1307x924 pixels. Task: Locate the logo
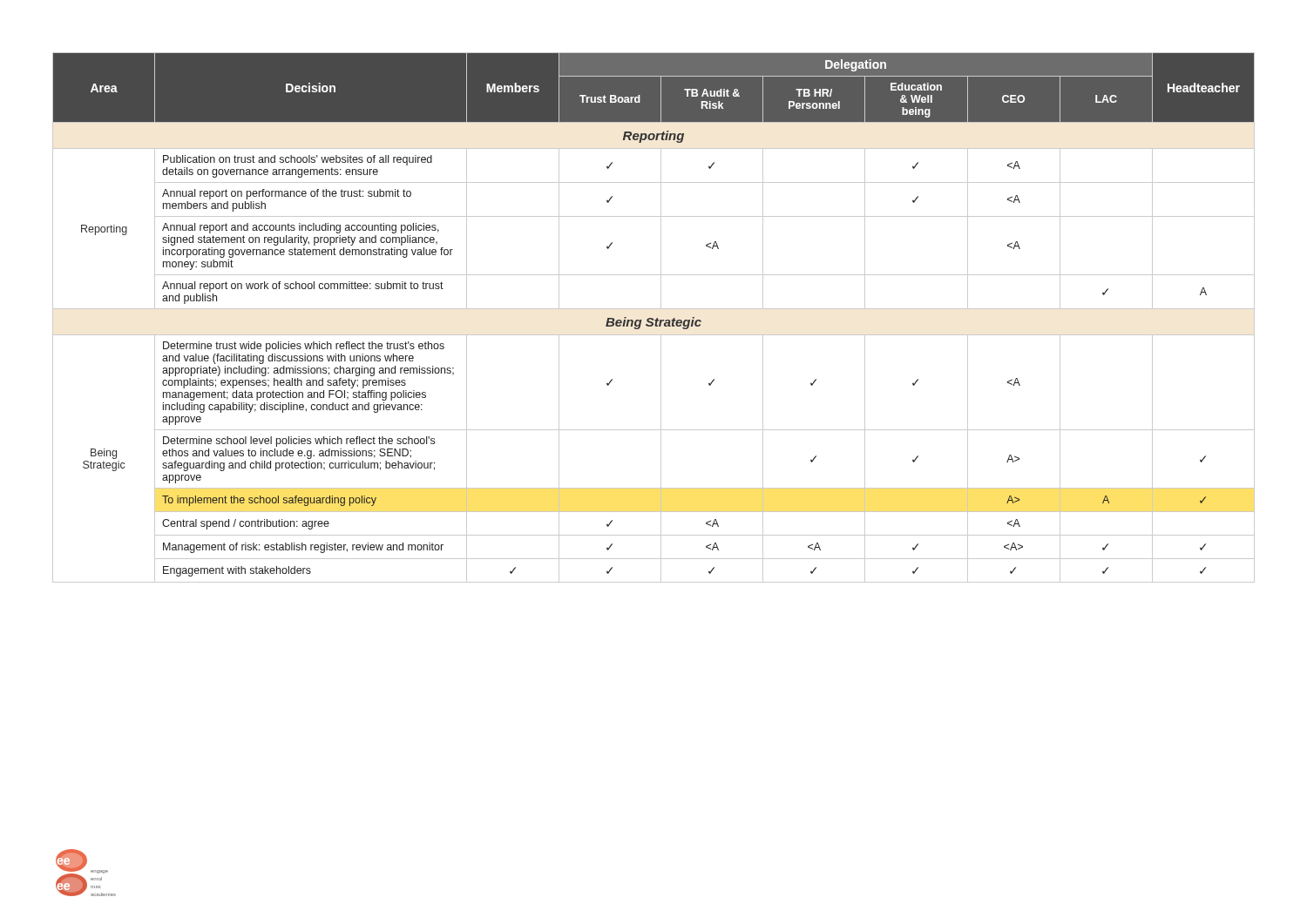click(85, 877)
